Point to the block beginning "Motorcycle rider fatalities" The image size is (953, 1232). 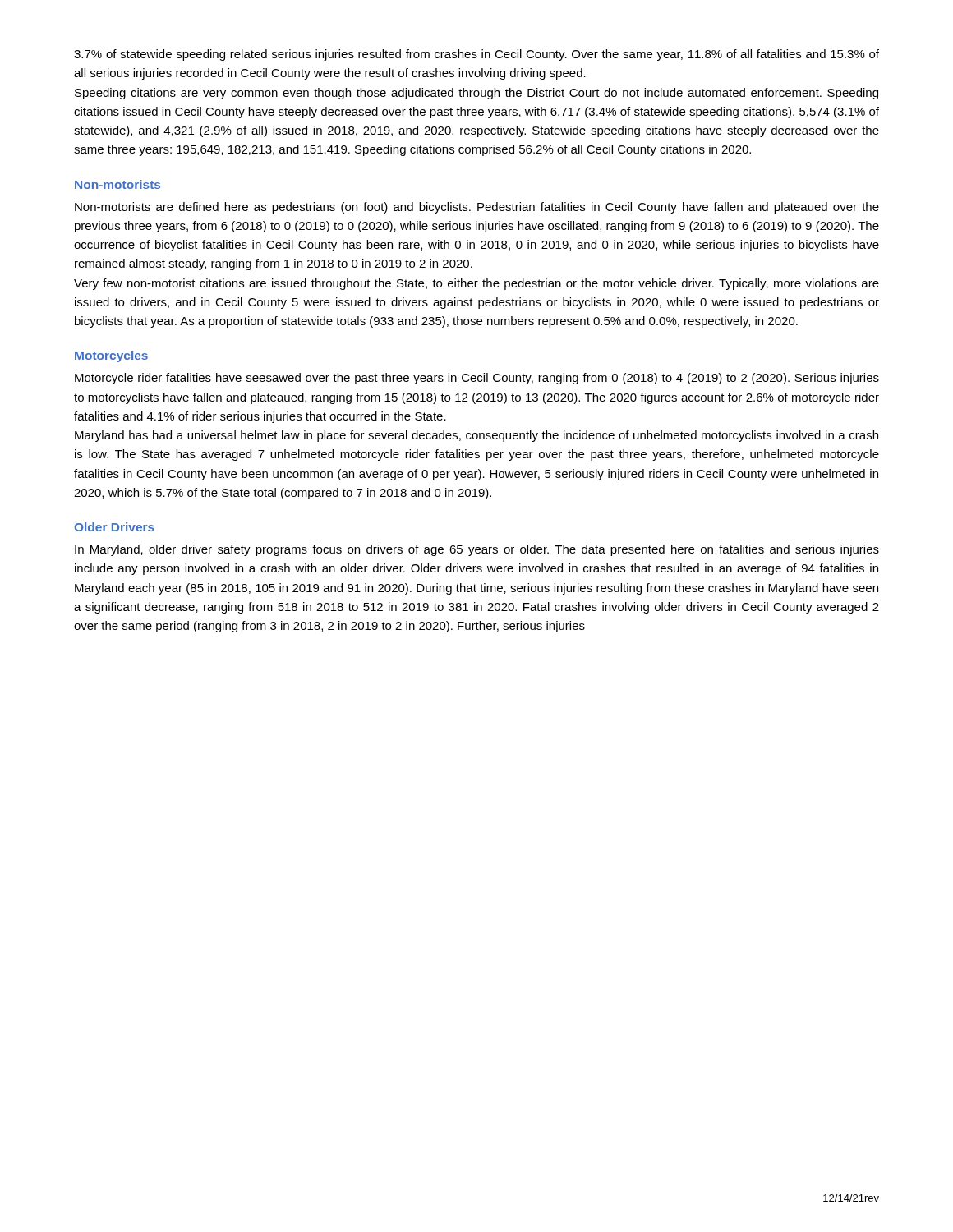pyautogui.click(x=476, y=435)
